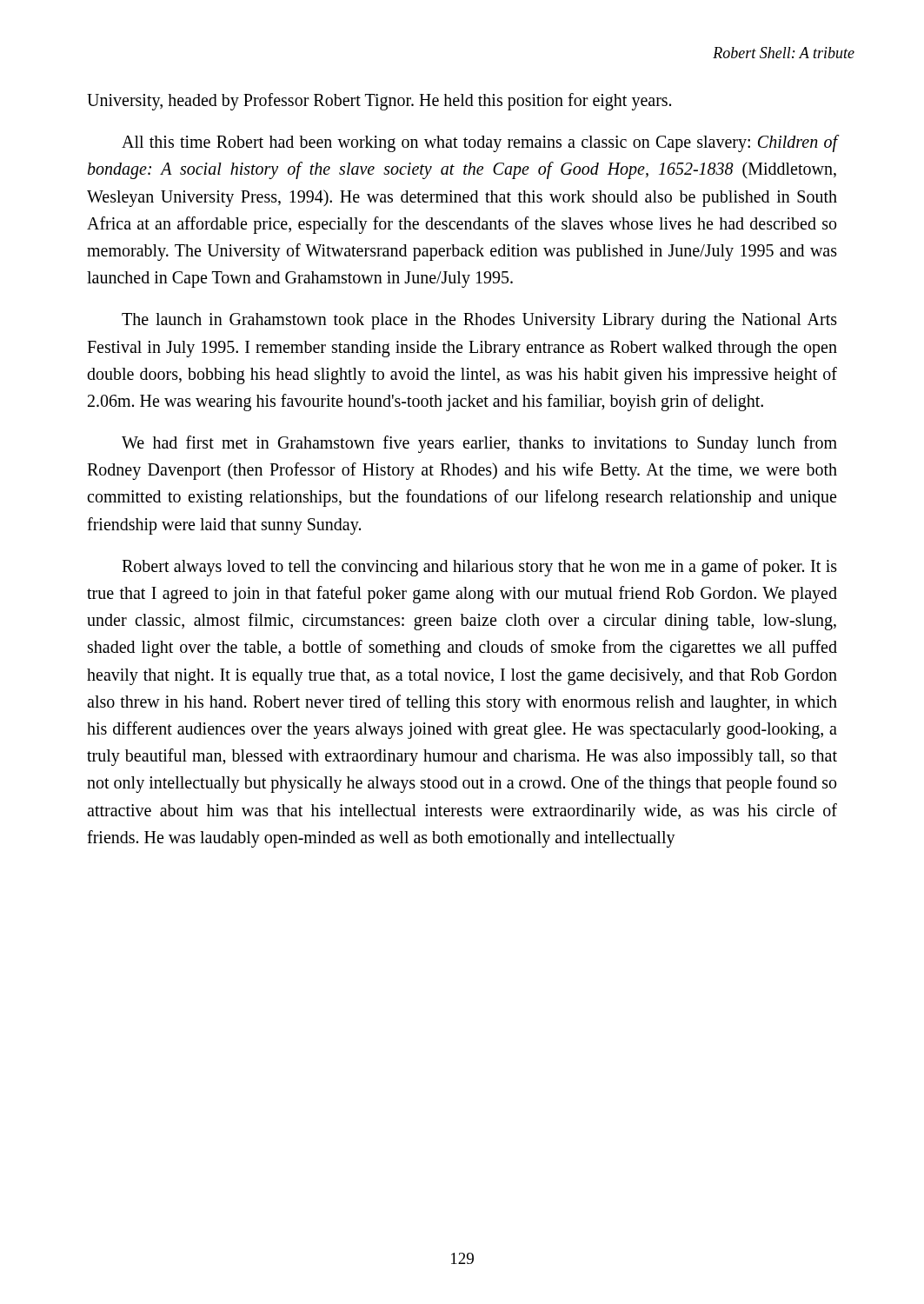Select the text block with the text "University, headed by Professor Robert Tignor."
Image resolution: width=924 pixels, height=1304 pixels.
click(380, 100)
